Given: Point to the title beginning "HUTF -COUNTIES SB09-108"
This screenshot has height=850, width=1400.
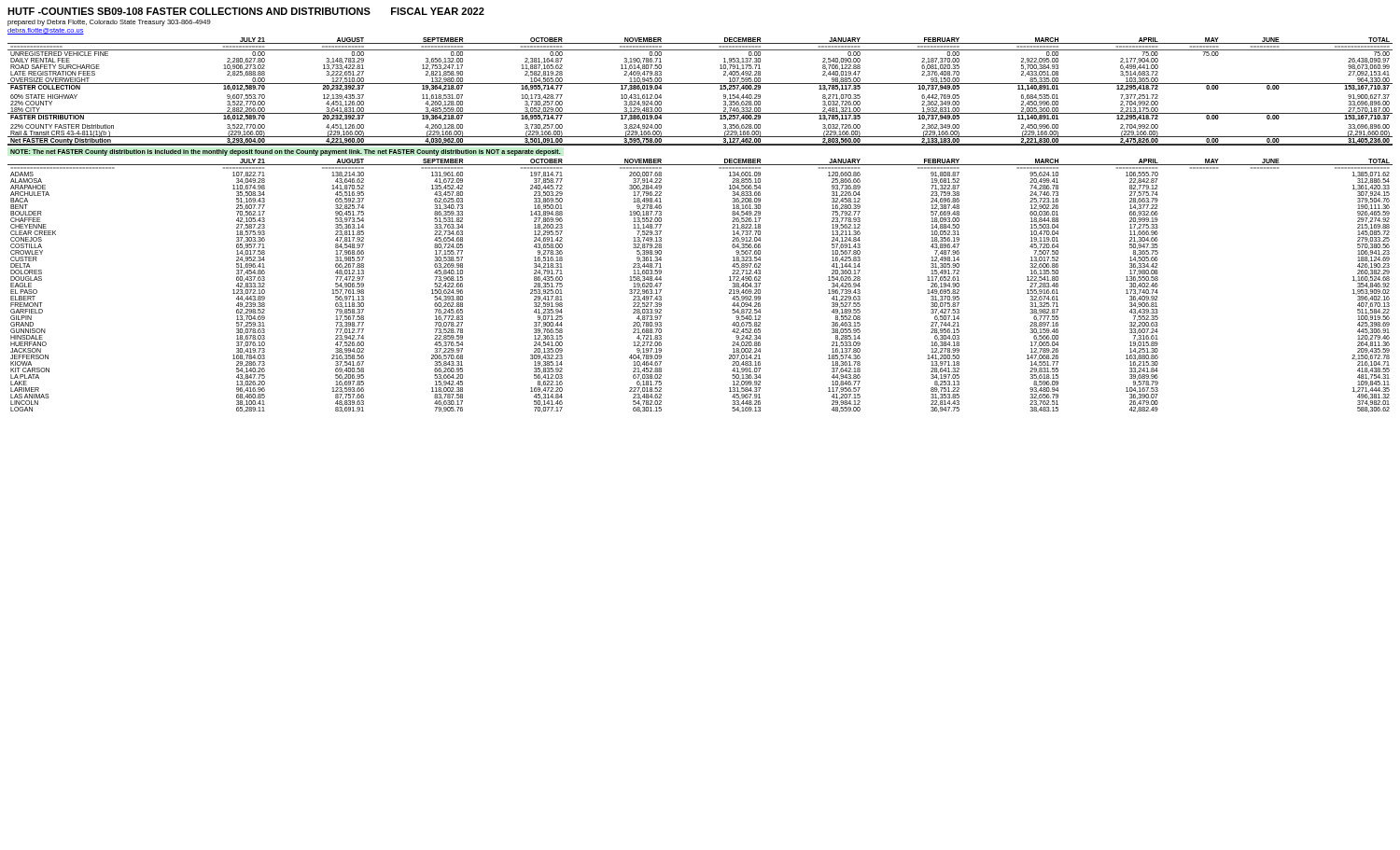Looking at the screenshot, I should pyautogui.click(x=246, y=11).
